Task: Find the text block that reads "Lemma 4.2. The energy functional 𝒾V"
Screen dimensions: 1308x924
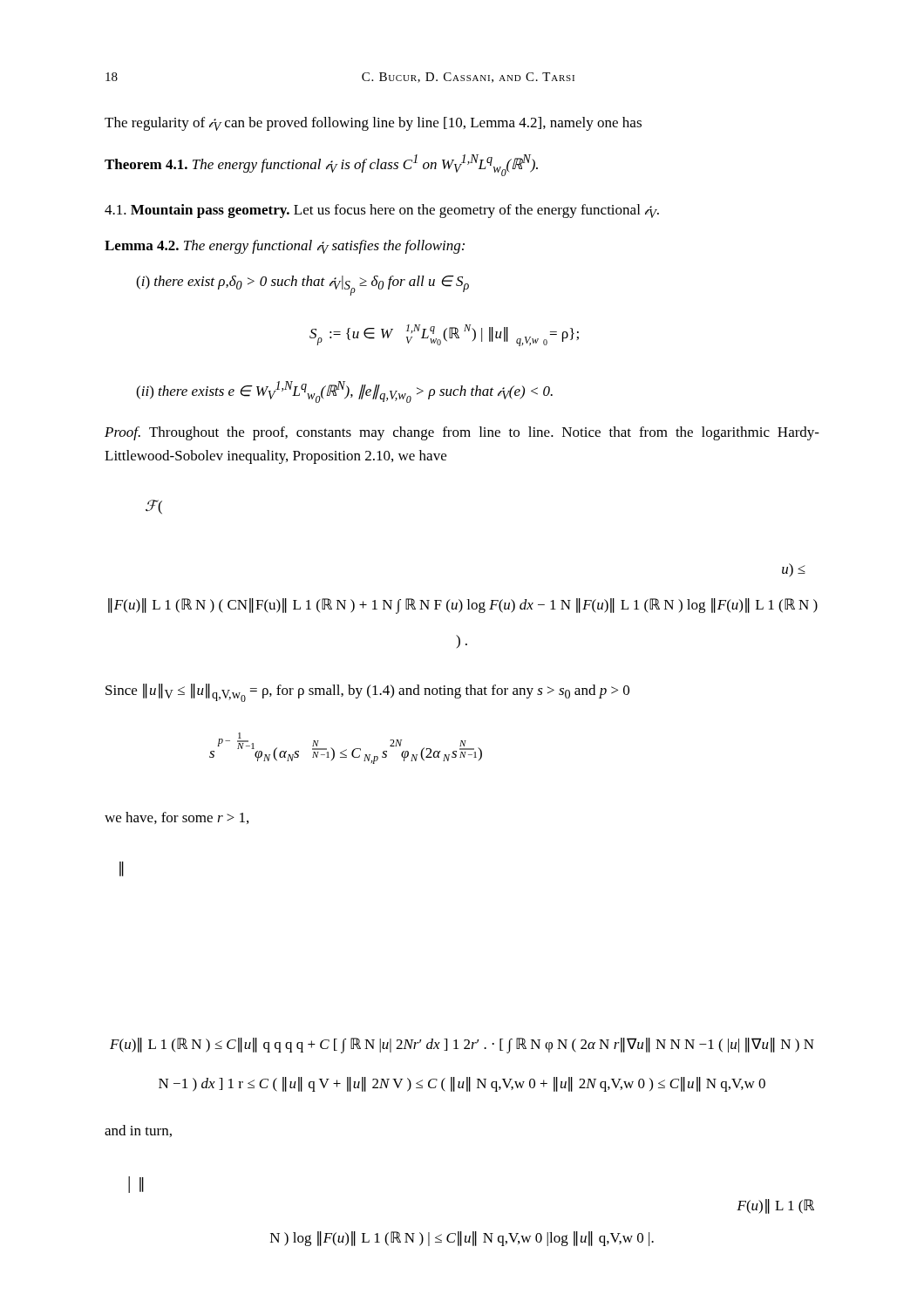Action: pyautogui.click(x=285, y=247)
